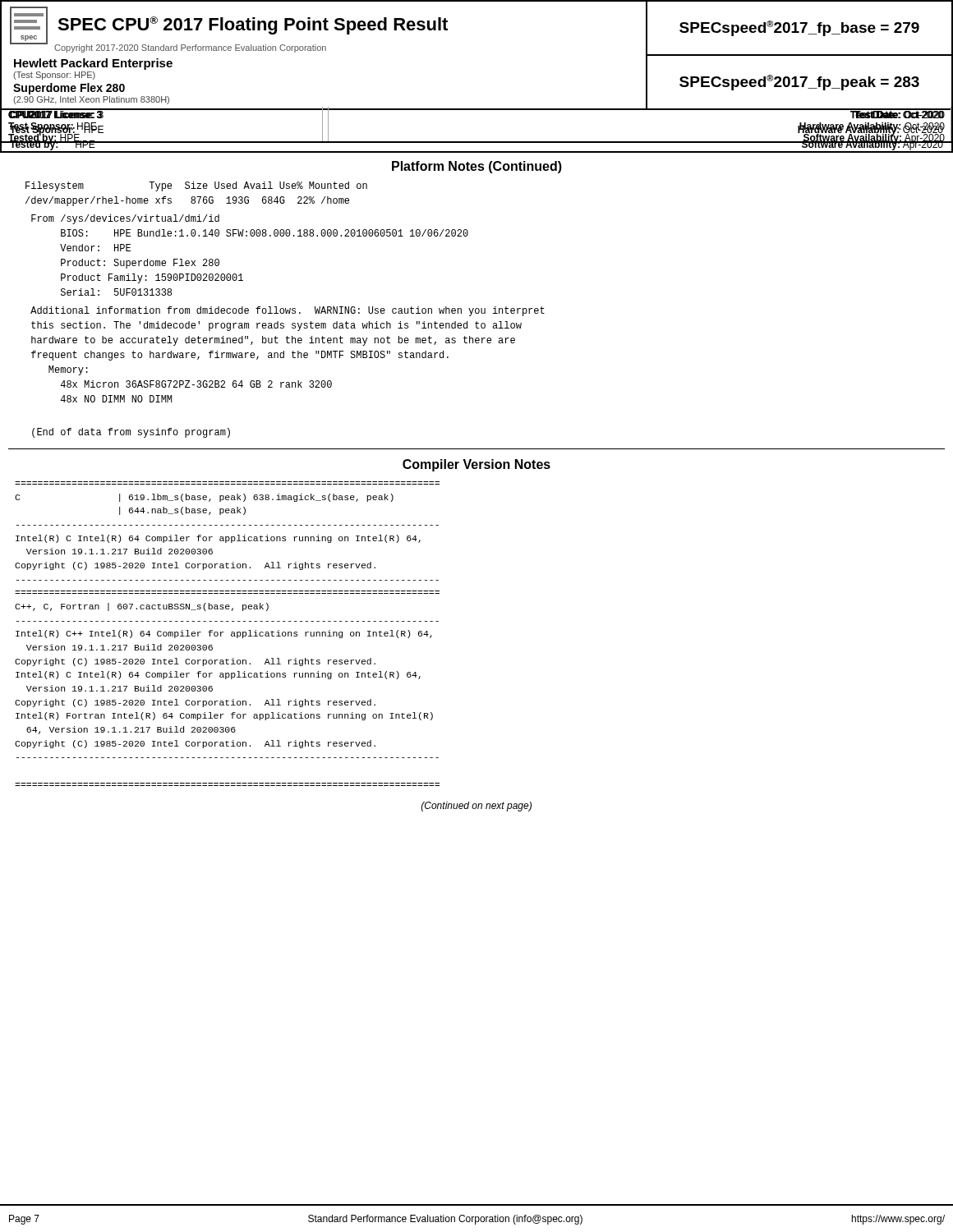Find the text block that reads "=========================================================================== C++, C, Fortran | 607.cactuBSSN_s(base, peak) ---------------------------------------------------------------------------"
The width and height of the screenshot is (953, 1232).
coord(227,675)
